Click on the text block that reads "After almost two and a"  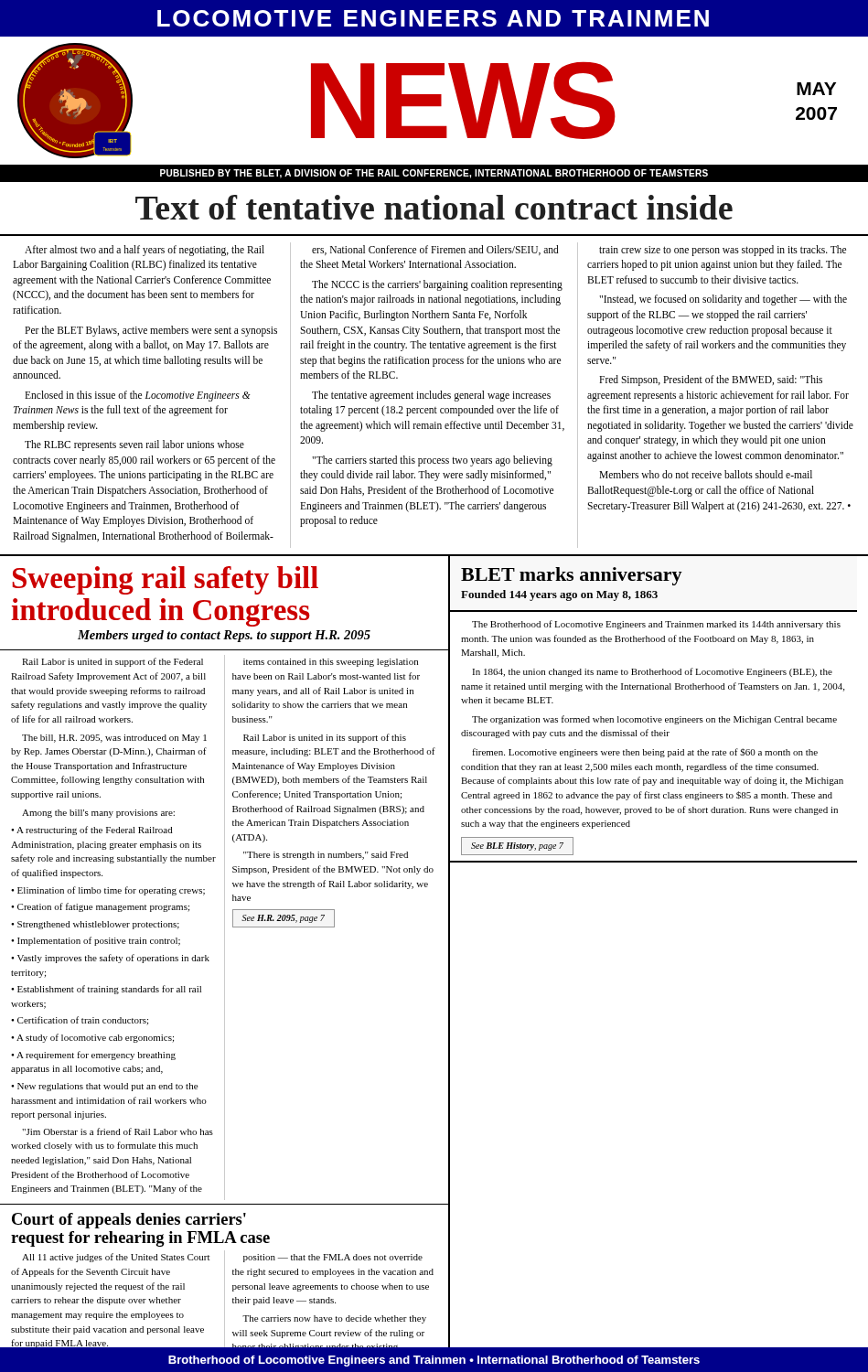(434, 395)
